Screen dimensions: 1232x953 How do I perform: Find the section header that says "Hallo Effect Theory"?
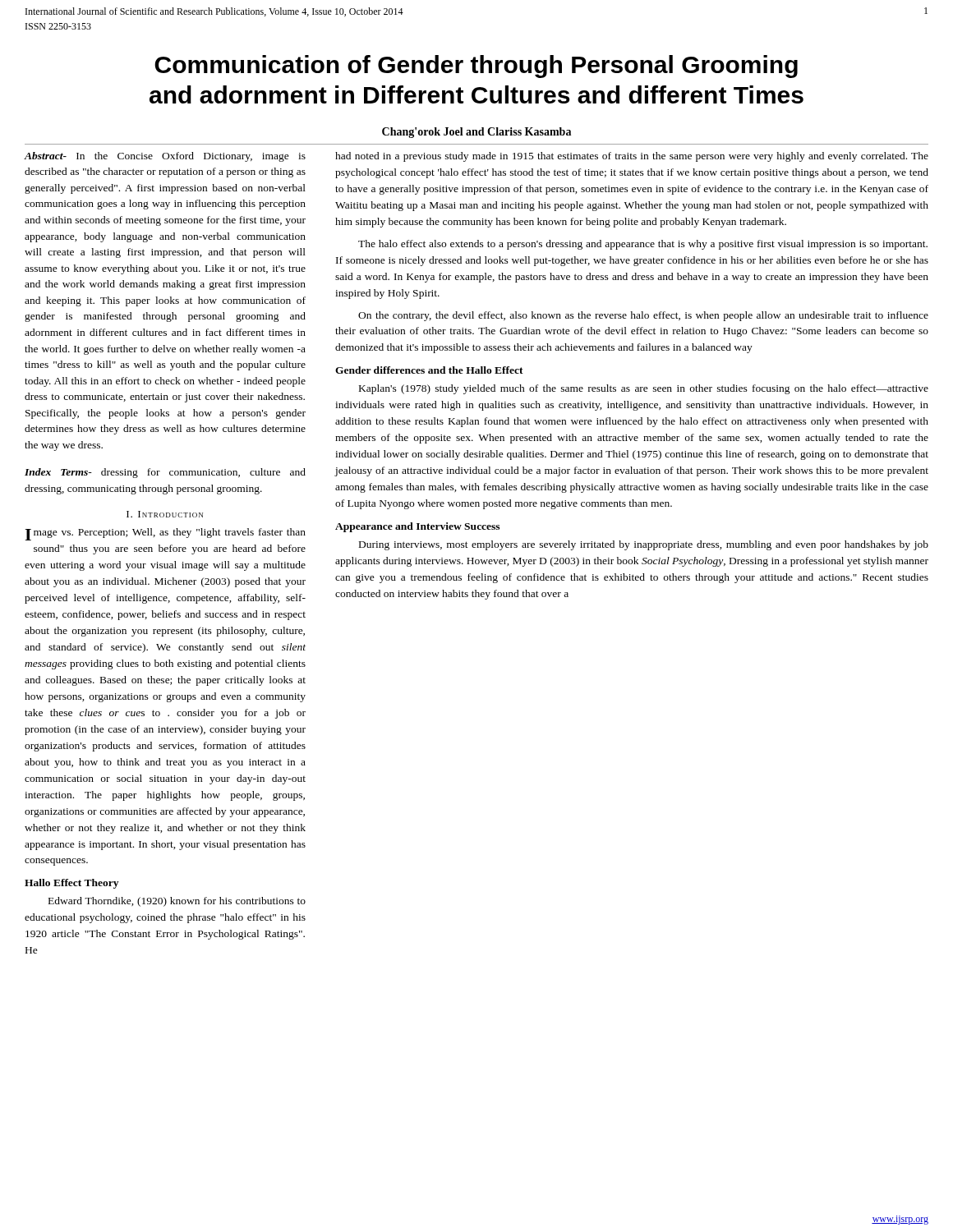tap(72, 883)
